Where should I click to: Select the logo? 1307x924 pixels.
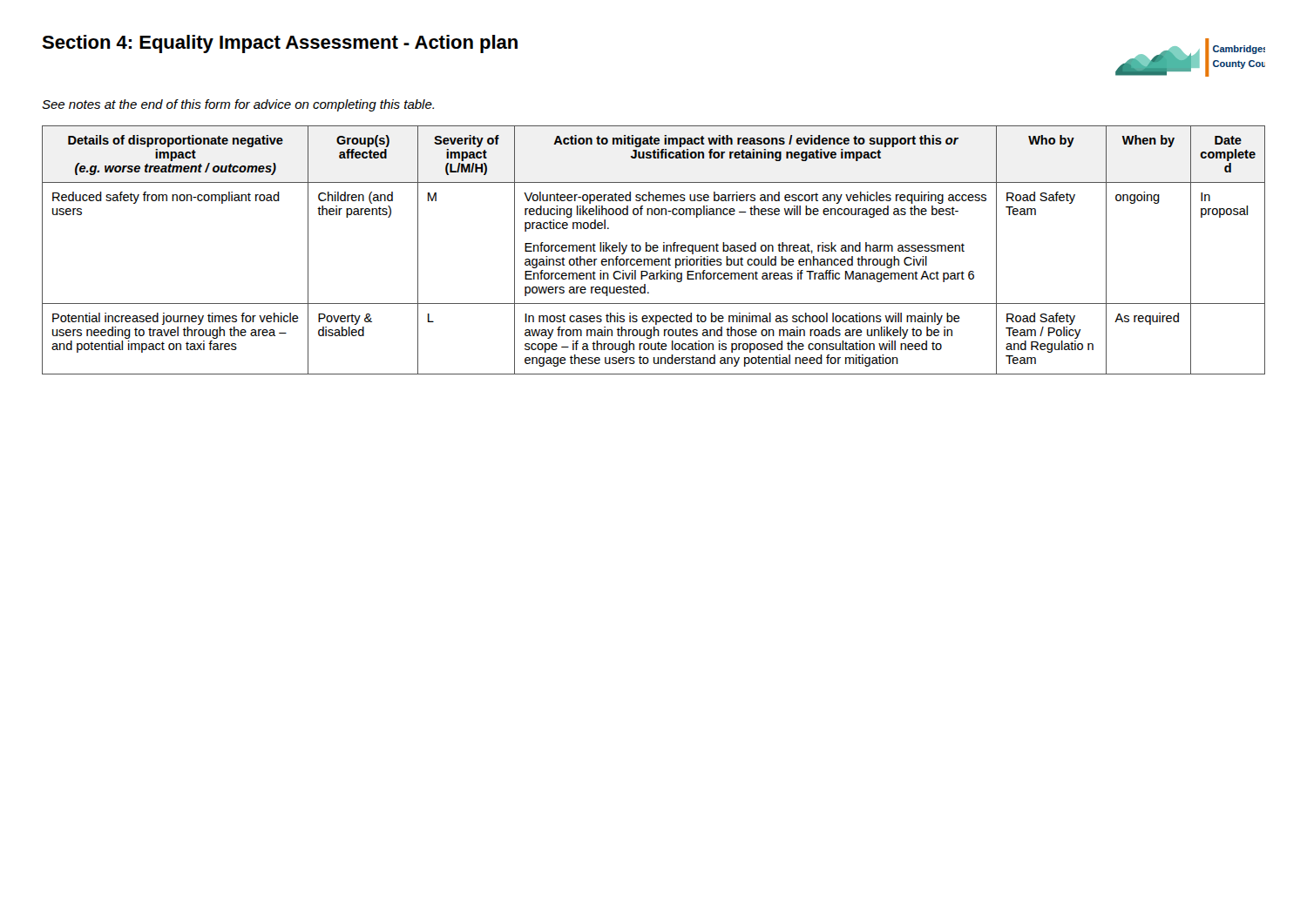(1187, 57)
